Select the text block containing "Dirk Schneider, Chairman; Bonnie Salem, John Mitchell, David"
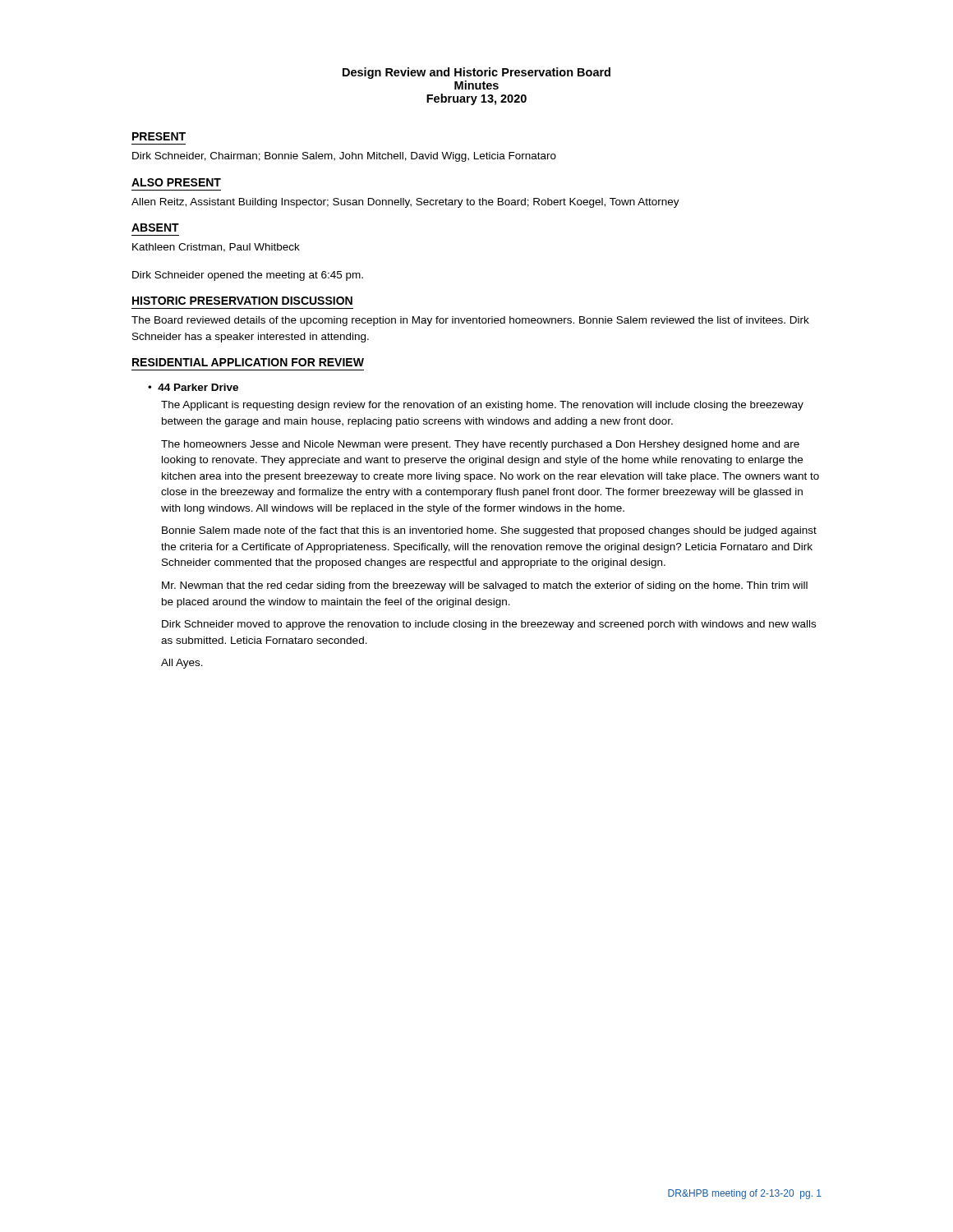 click(x=344, y=156)
